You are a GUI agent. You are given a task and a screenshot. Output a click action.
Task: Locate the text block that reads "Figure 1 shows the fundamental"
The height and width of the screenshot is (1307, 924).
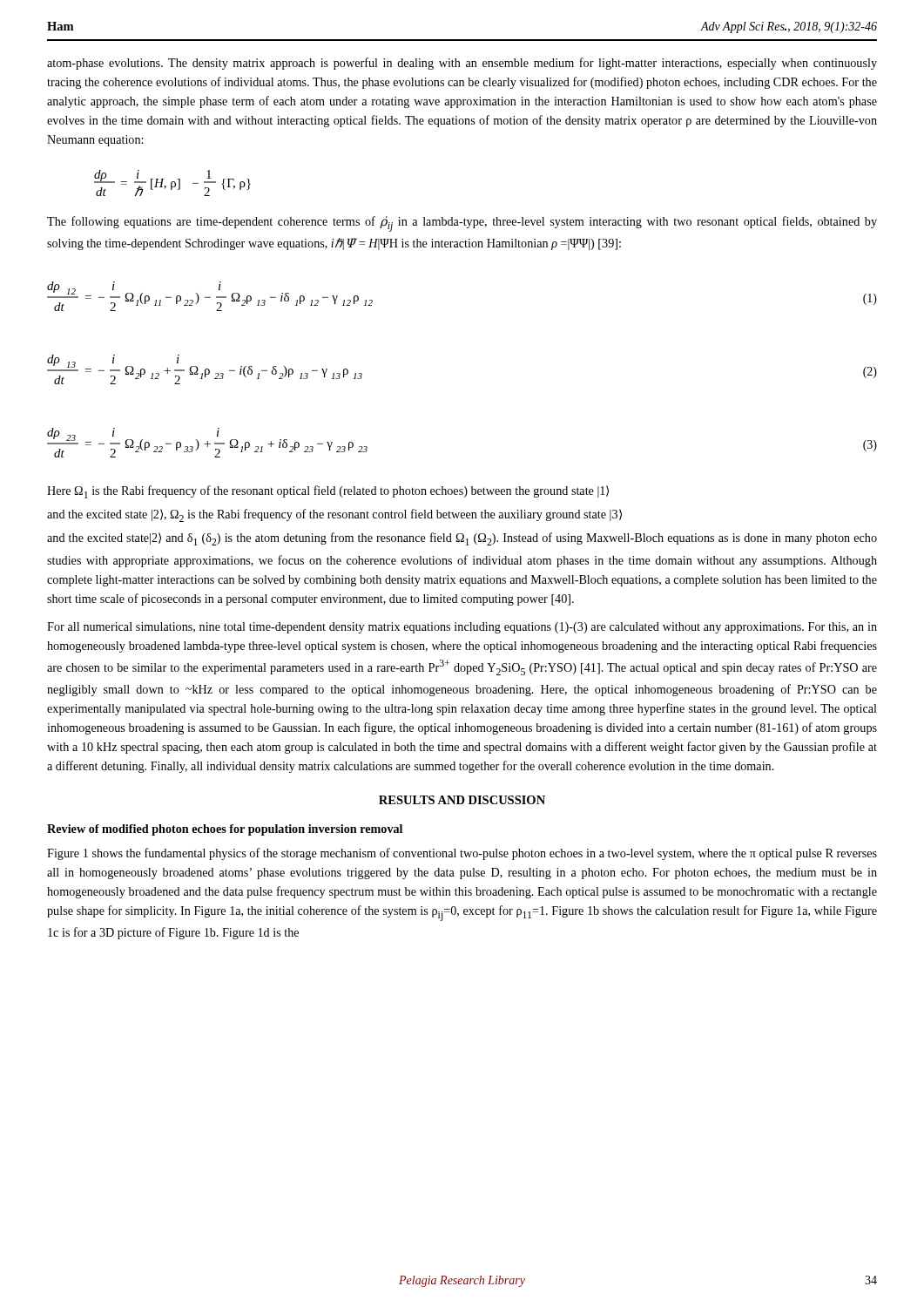(x=462, y=892)
